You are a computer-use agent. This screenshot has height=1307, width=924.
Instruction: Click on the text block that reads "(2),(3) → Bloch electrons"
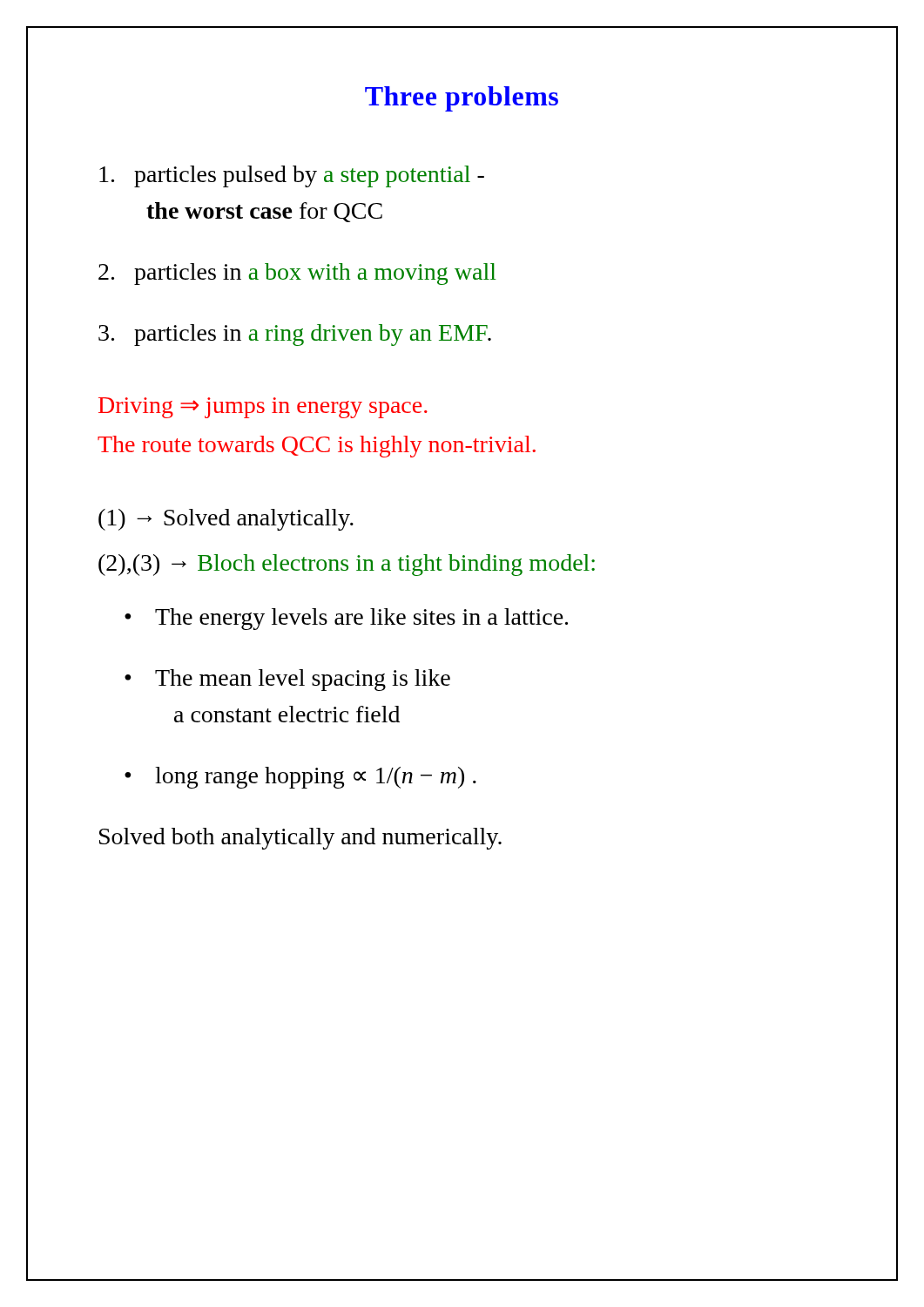(347, 562)
